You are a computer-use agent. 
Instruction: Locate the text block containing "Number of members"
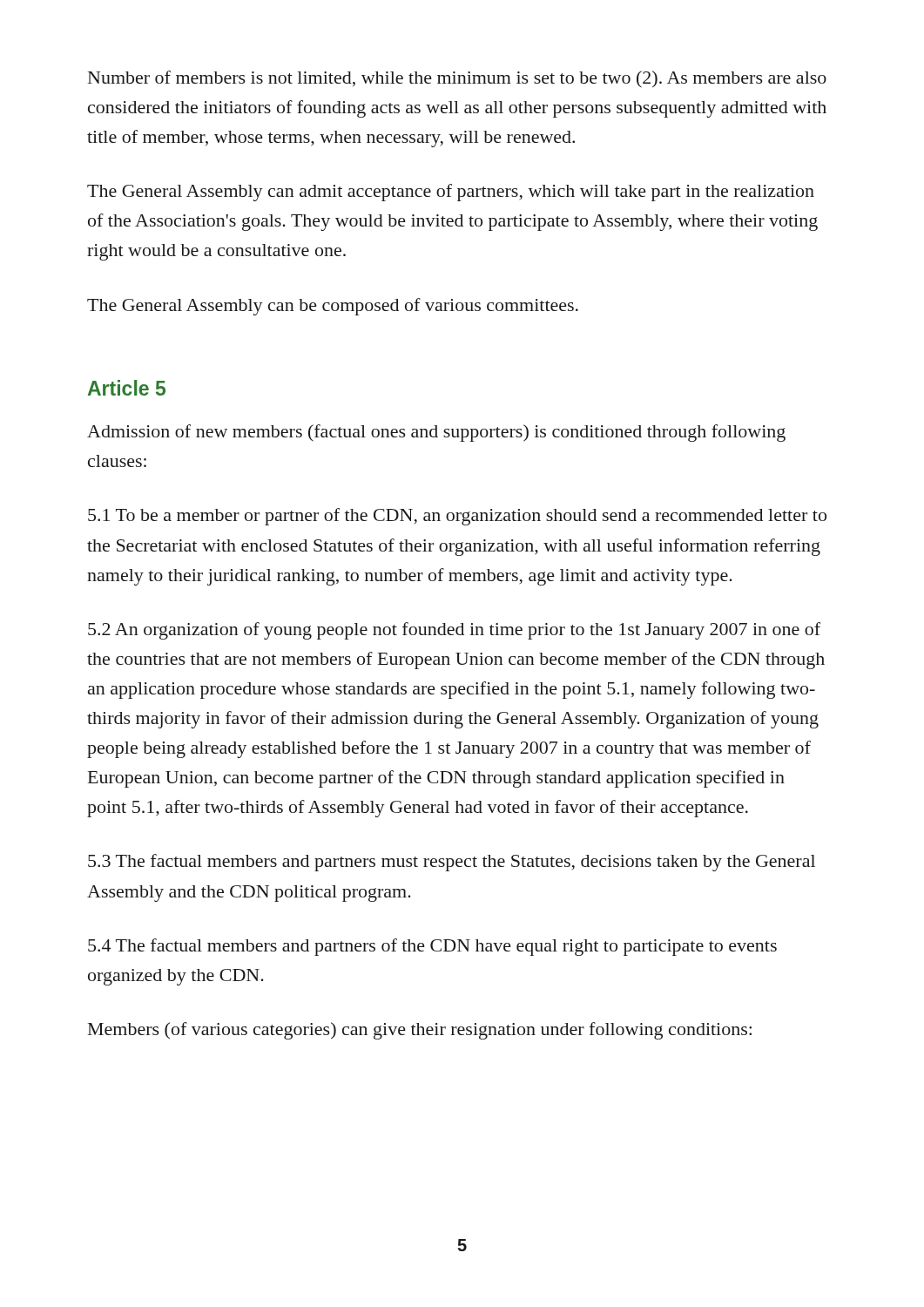[x=457, y=107]
